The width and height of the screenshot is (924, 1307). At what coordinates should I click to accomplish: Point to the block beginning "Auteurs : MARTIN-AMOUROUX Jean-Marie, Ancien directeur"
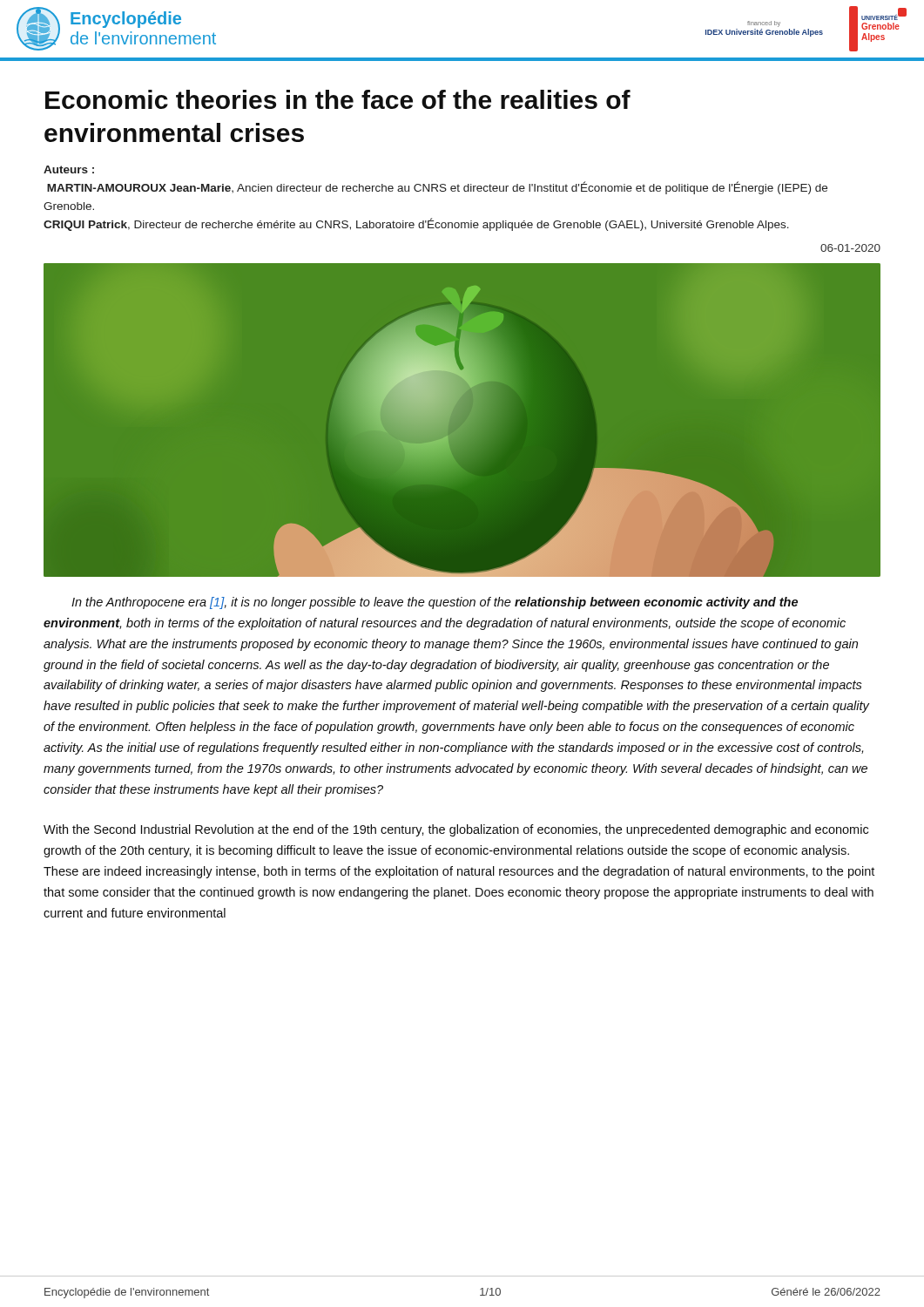point(462,199)
